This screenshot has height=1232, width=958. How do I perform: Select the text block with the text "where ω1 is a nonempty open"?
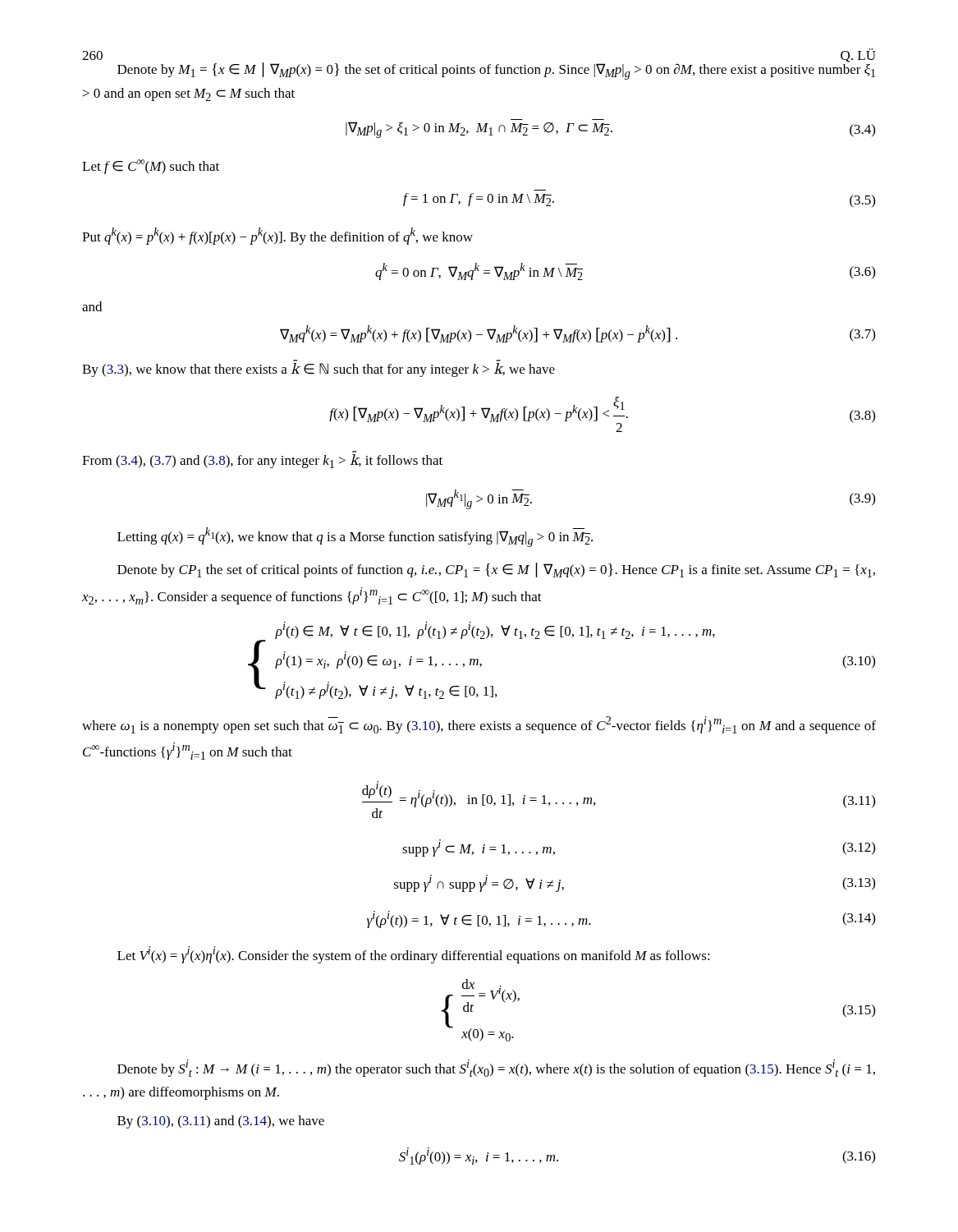[x=479, y=738]
